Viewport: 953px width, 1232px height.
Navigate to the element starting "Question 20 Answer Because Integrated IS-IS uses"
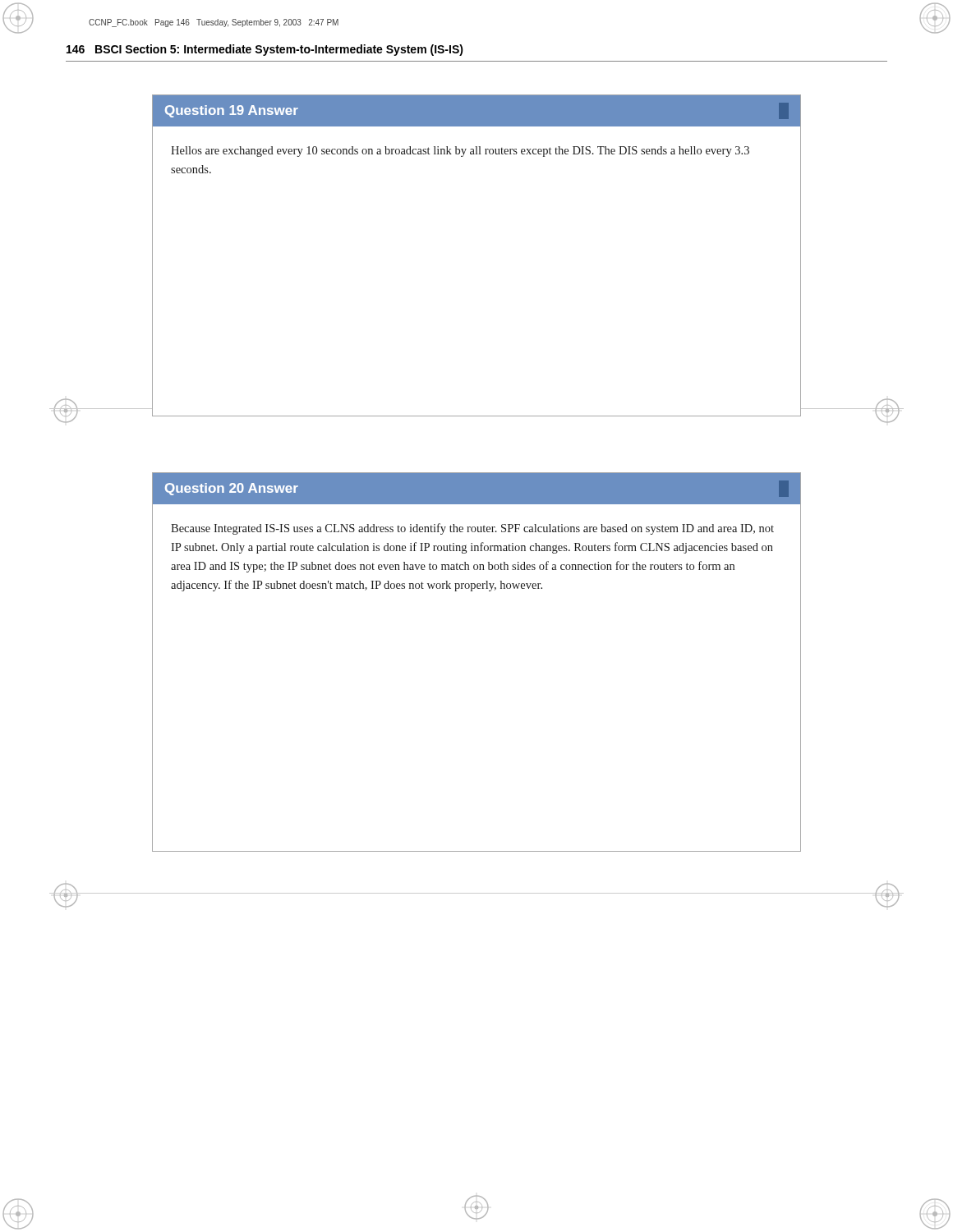pyautogui.click(x=476, y=542)
